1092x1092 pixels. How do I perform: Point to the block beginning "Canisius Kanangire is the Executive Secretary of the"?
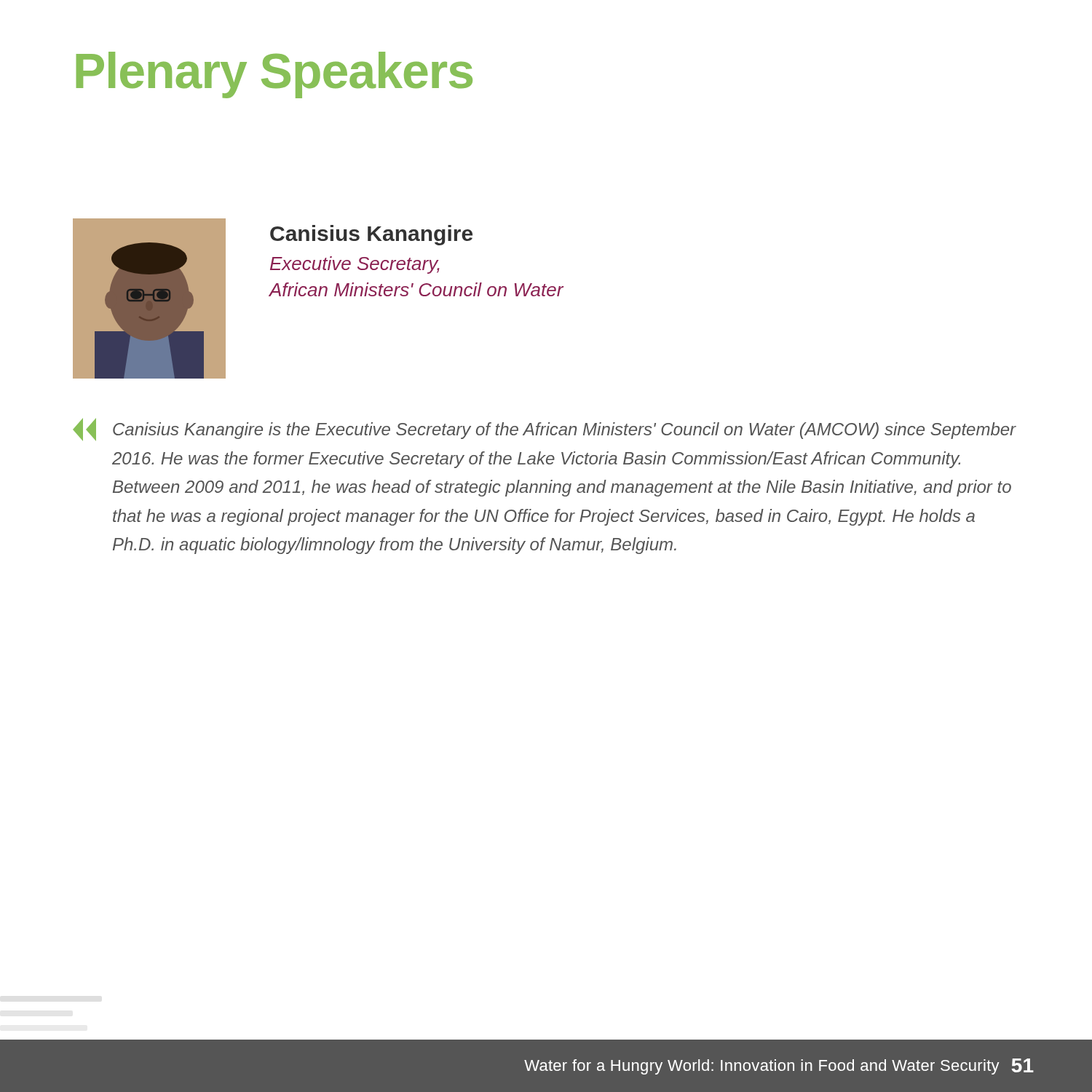coord(546,487)
